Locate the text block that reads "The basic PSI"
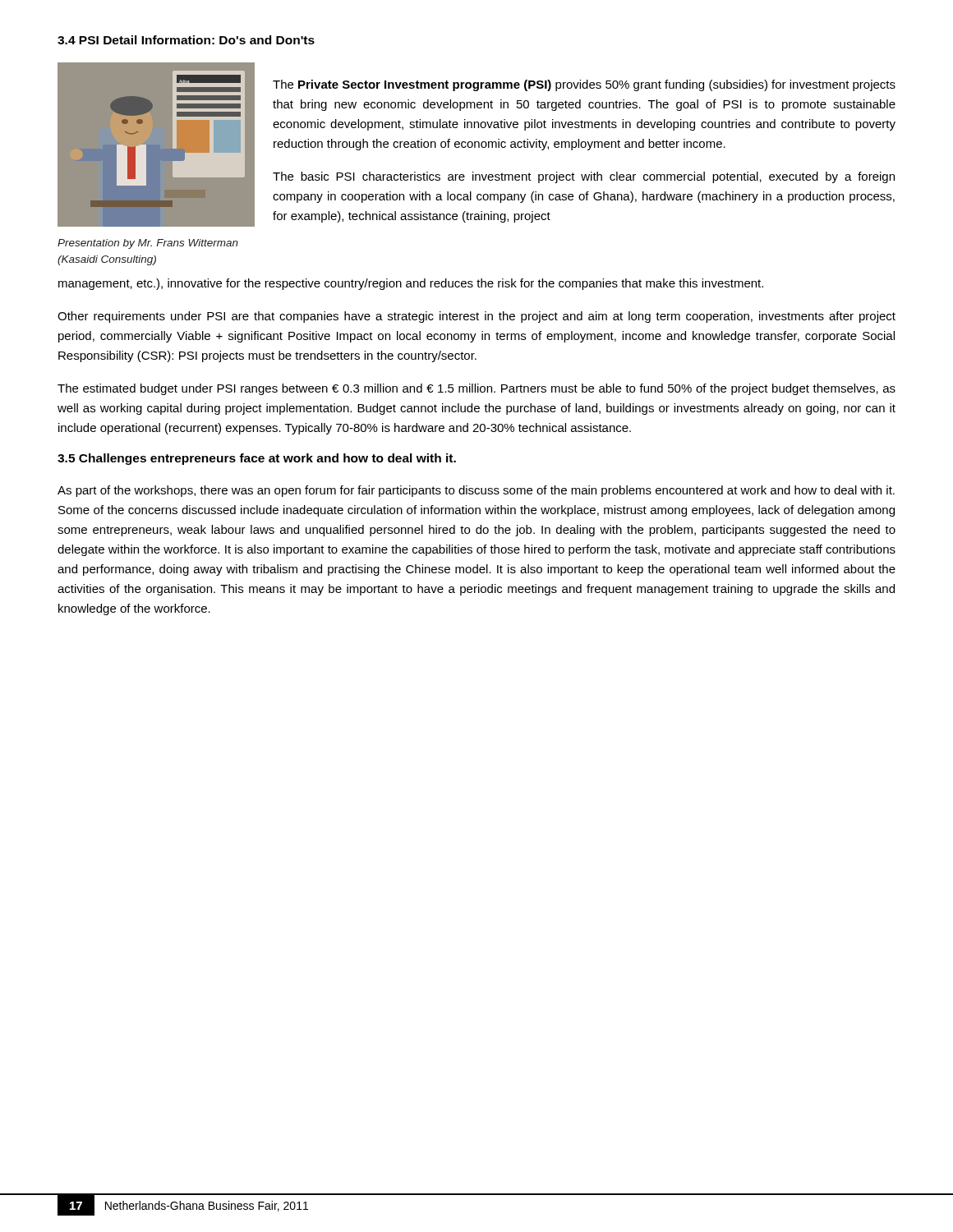The height and width of the screenshot is (1232, 953). (584, 196)
